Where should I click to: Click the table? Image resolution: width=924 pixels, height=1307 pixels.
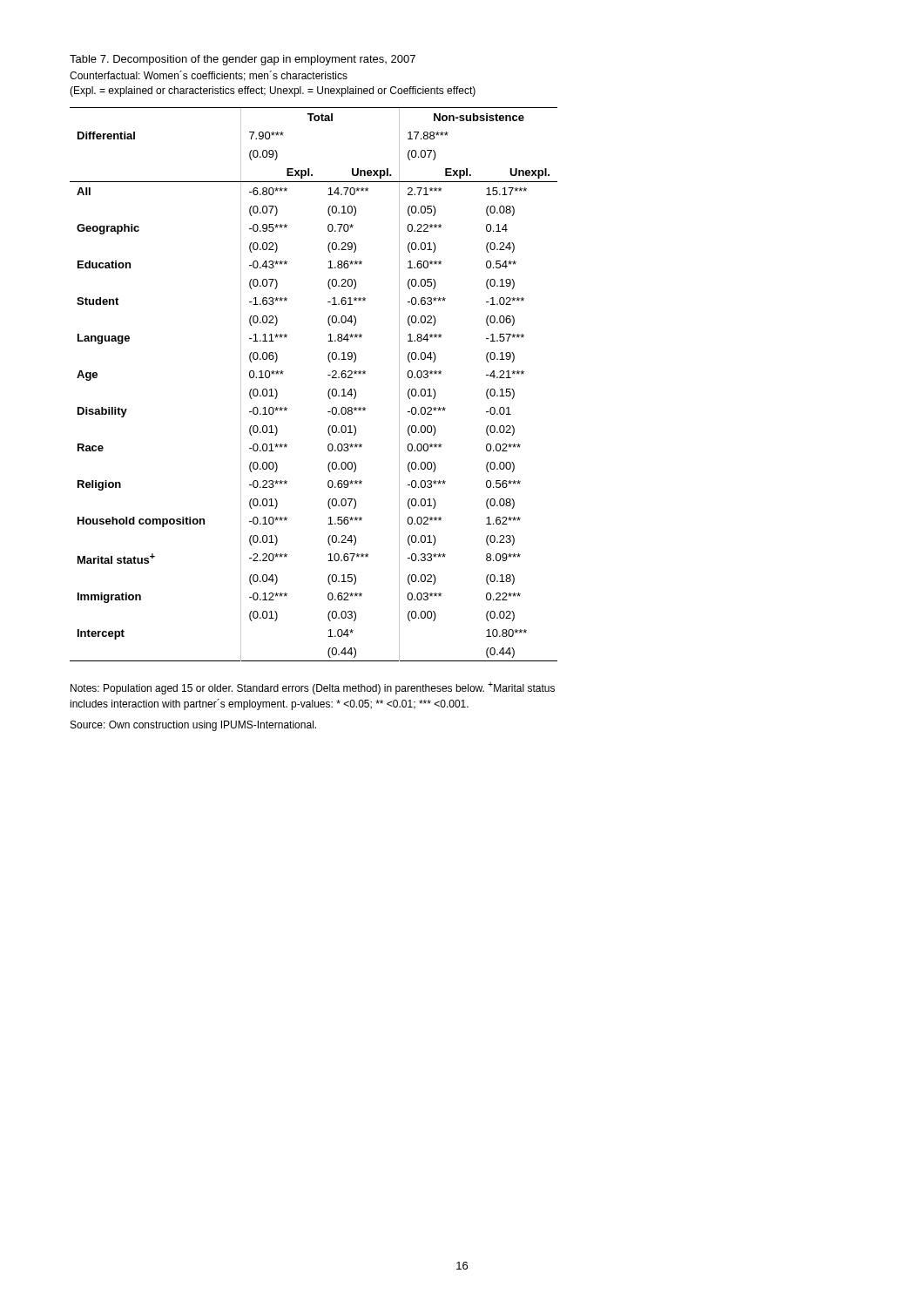462,387
